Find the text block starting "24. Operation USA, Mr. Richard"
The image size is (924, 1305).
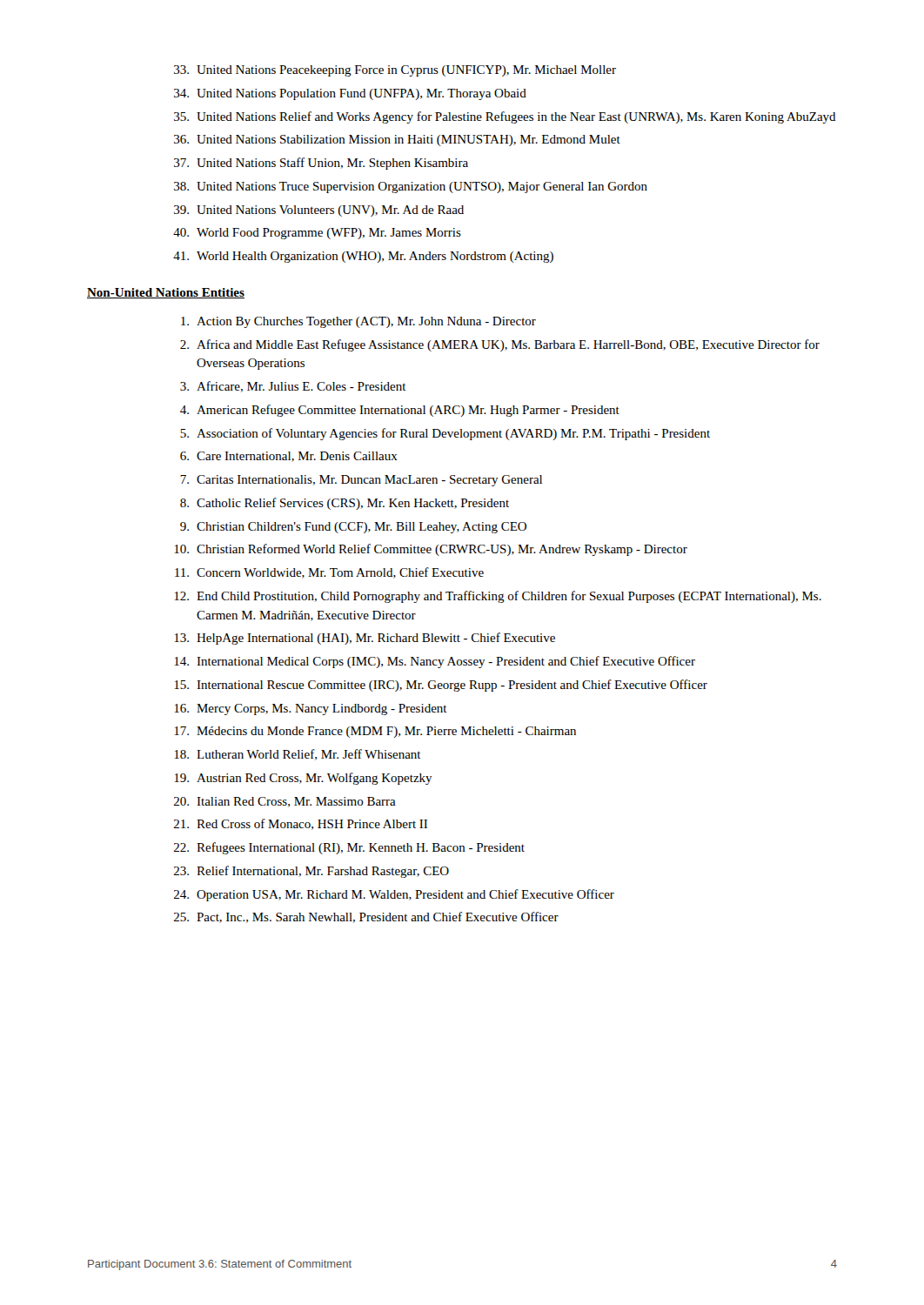(497, 895)
